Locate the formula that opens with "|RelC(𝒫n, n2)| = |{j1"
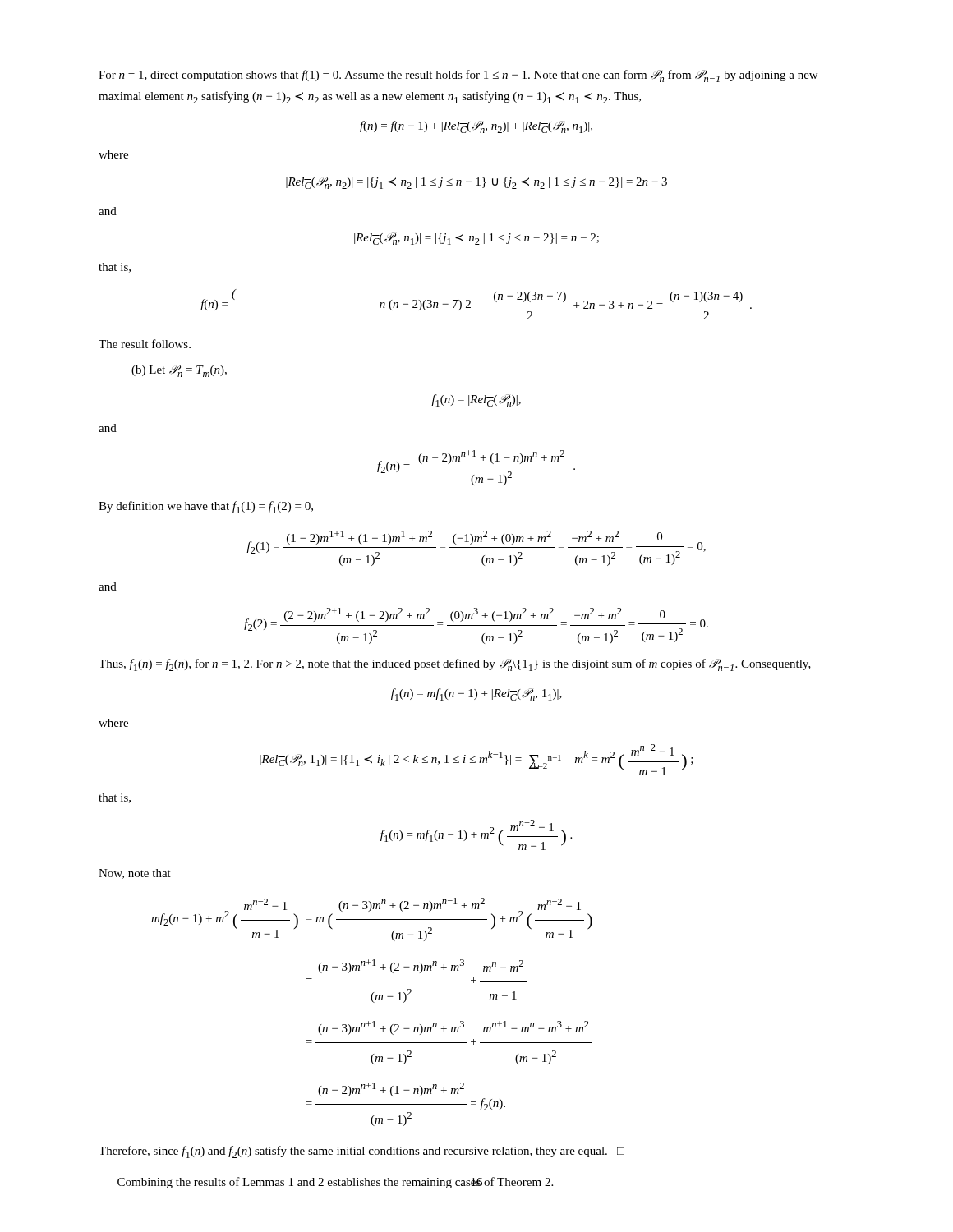The image size is (953, 1232). point(476,183)
